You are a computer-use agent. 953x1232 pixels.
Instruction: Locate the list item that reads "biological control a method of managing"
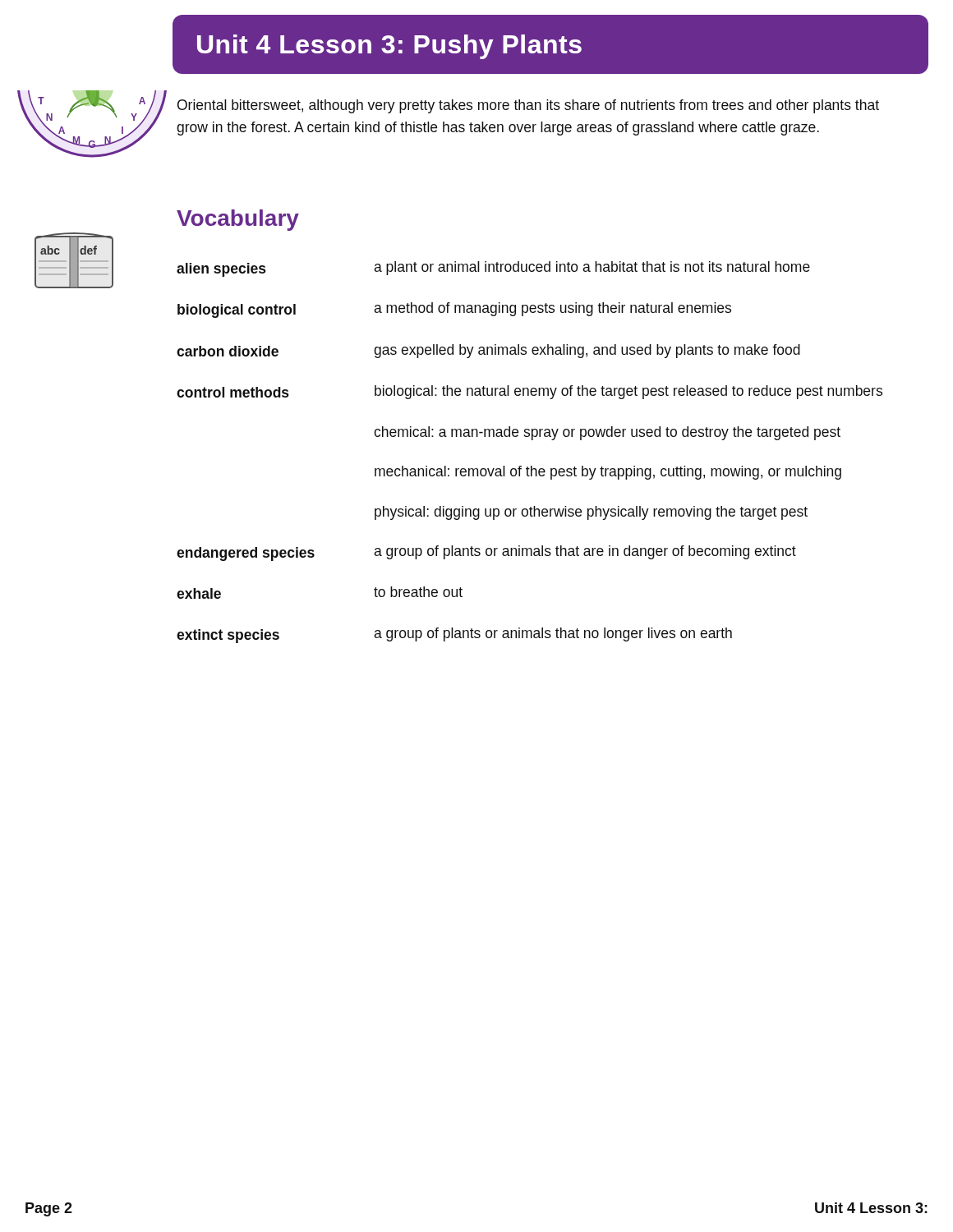(544, 309)
